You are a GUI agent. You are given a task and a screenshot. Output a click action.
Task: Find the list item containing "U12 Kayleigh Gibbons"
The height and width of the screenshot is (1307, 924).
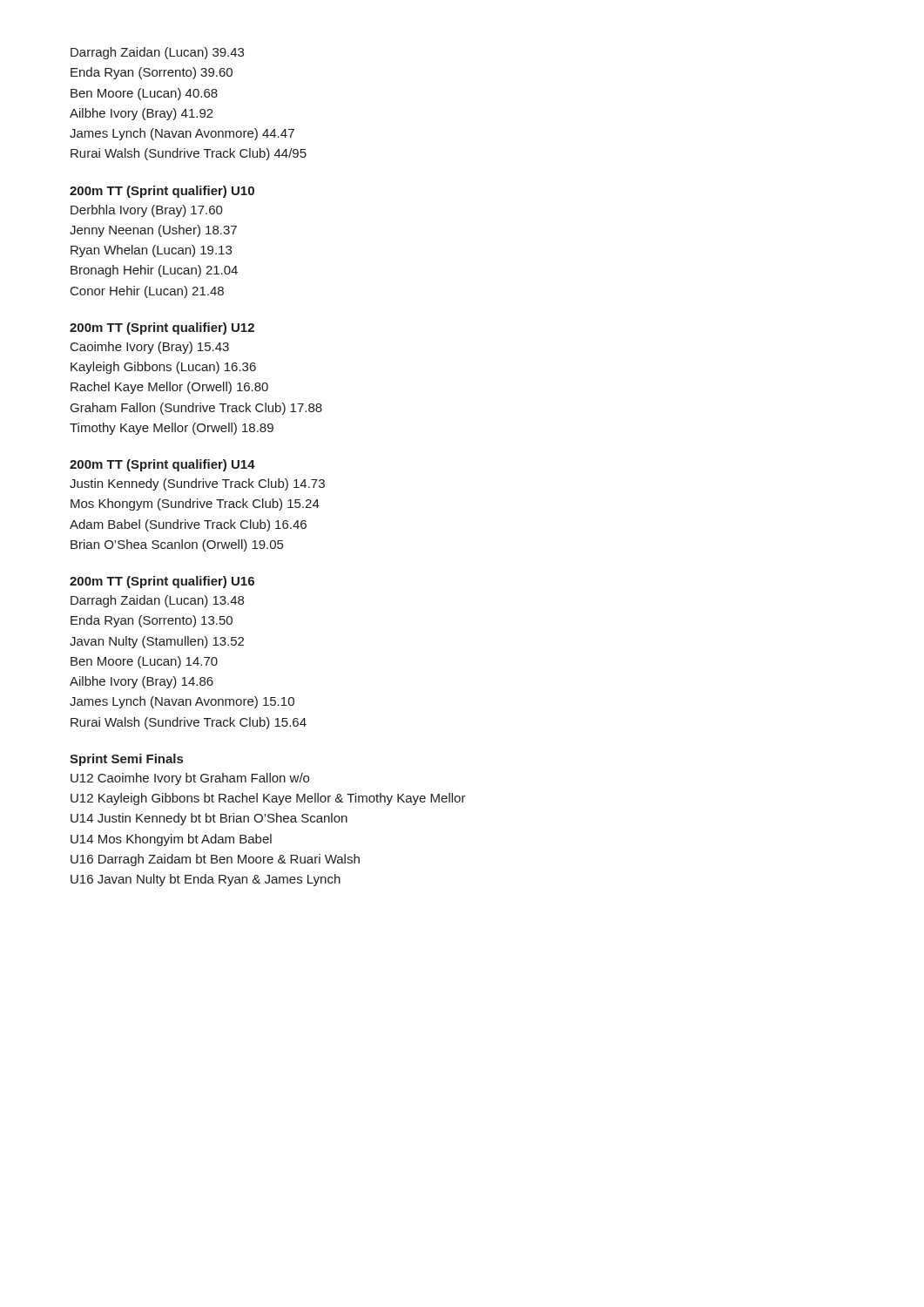tap(268, 798)
